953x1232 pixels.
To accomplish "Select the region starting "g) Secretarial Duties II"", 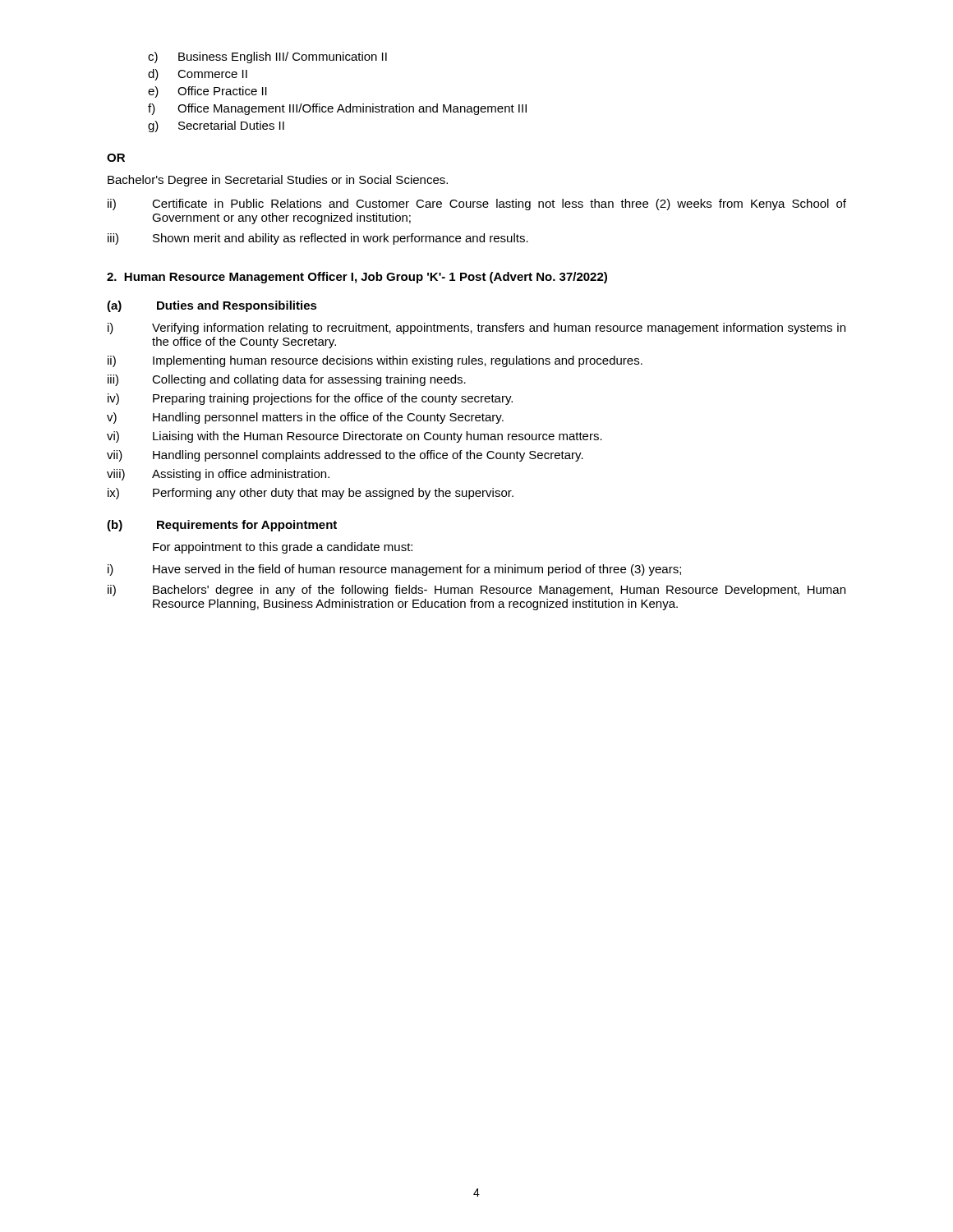I will click(x=216, y=126).
